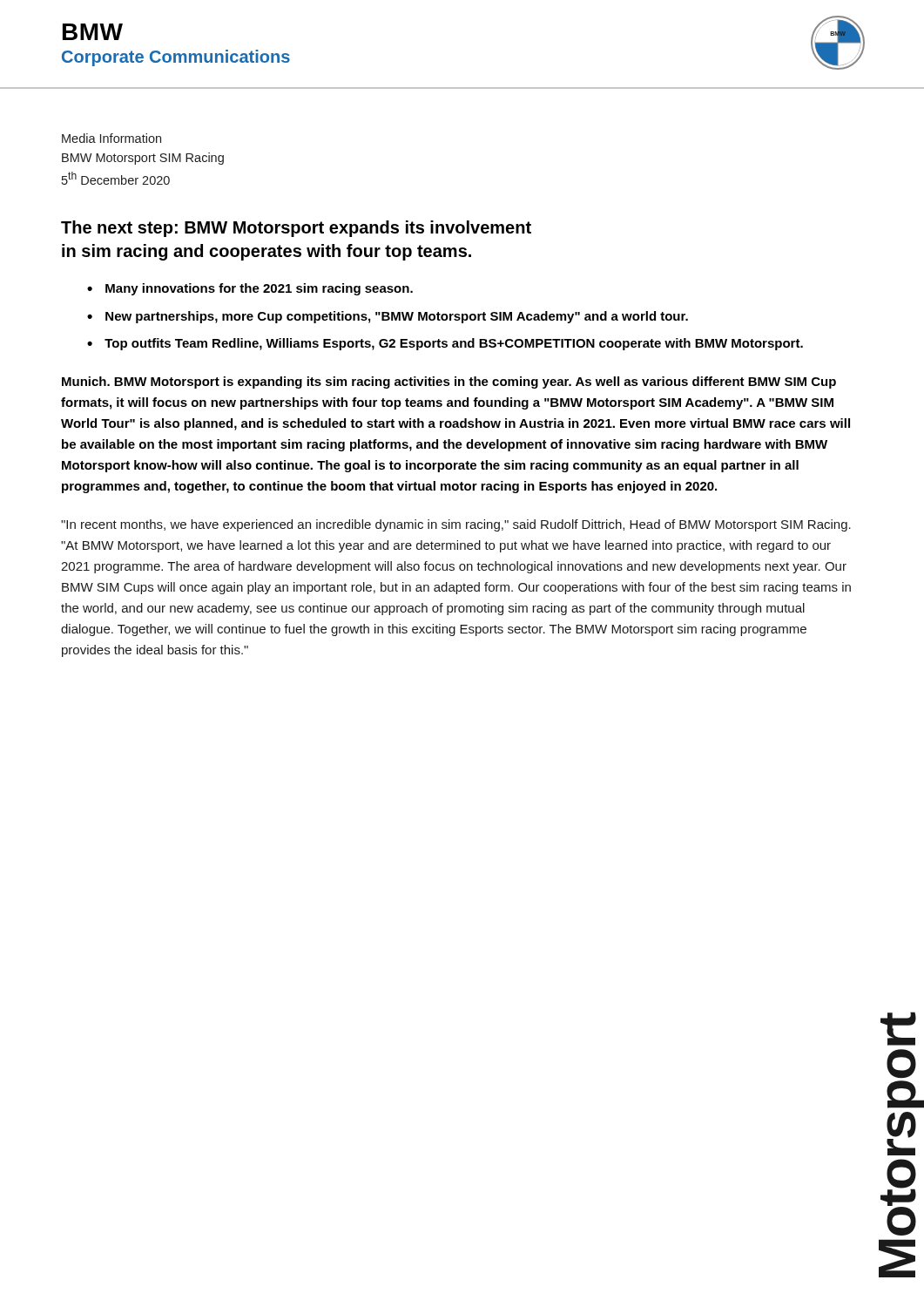Click on the logo
This screenshot has height=1307, width=924.
pyautogui.click(x=838, y=43)
